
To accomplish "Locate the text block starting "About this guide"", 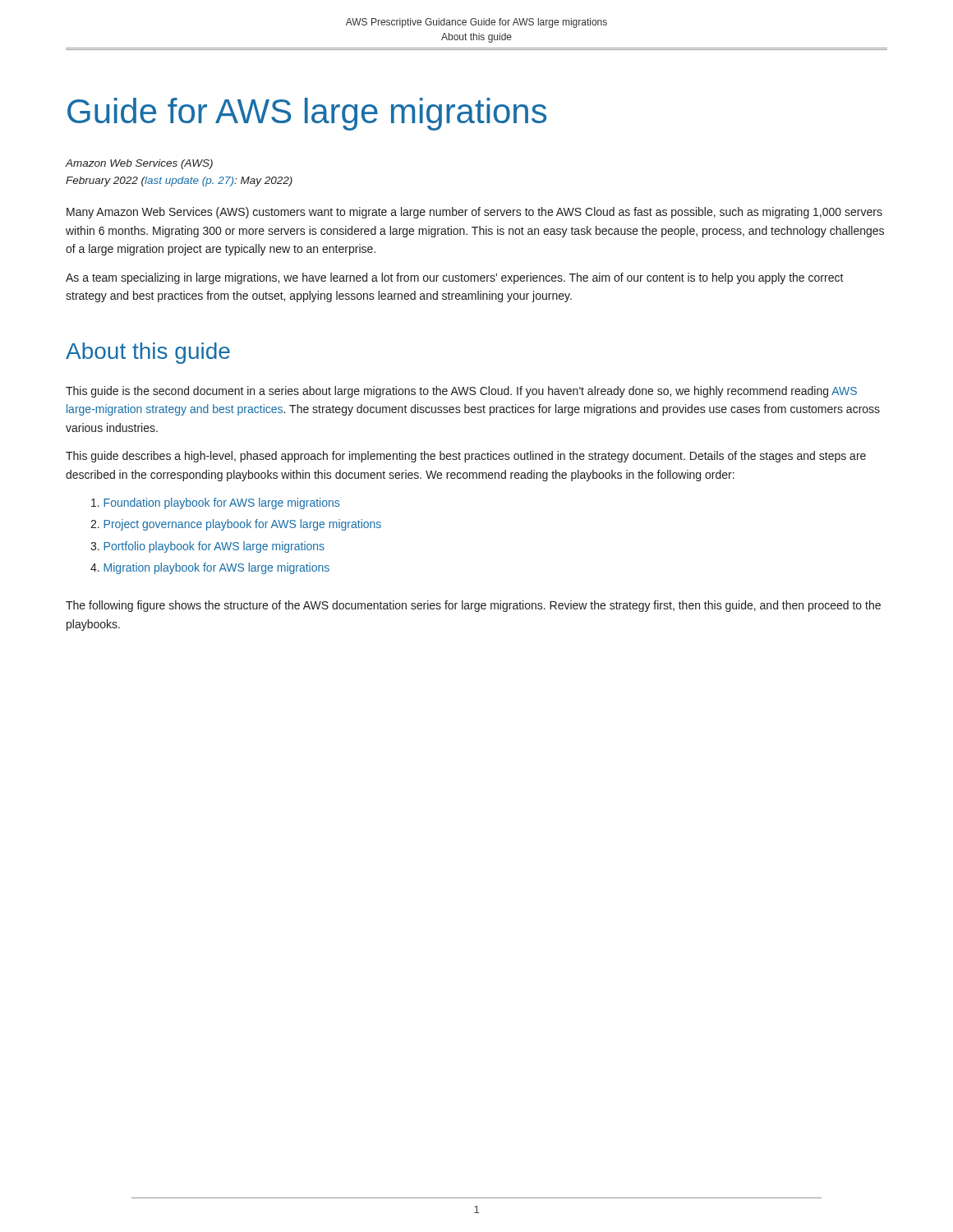I will point(148,351).
